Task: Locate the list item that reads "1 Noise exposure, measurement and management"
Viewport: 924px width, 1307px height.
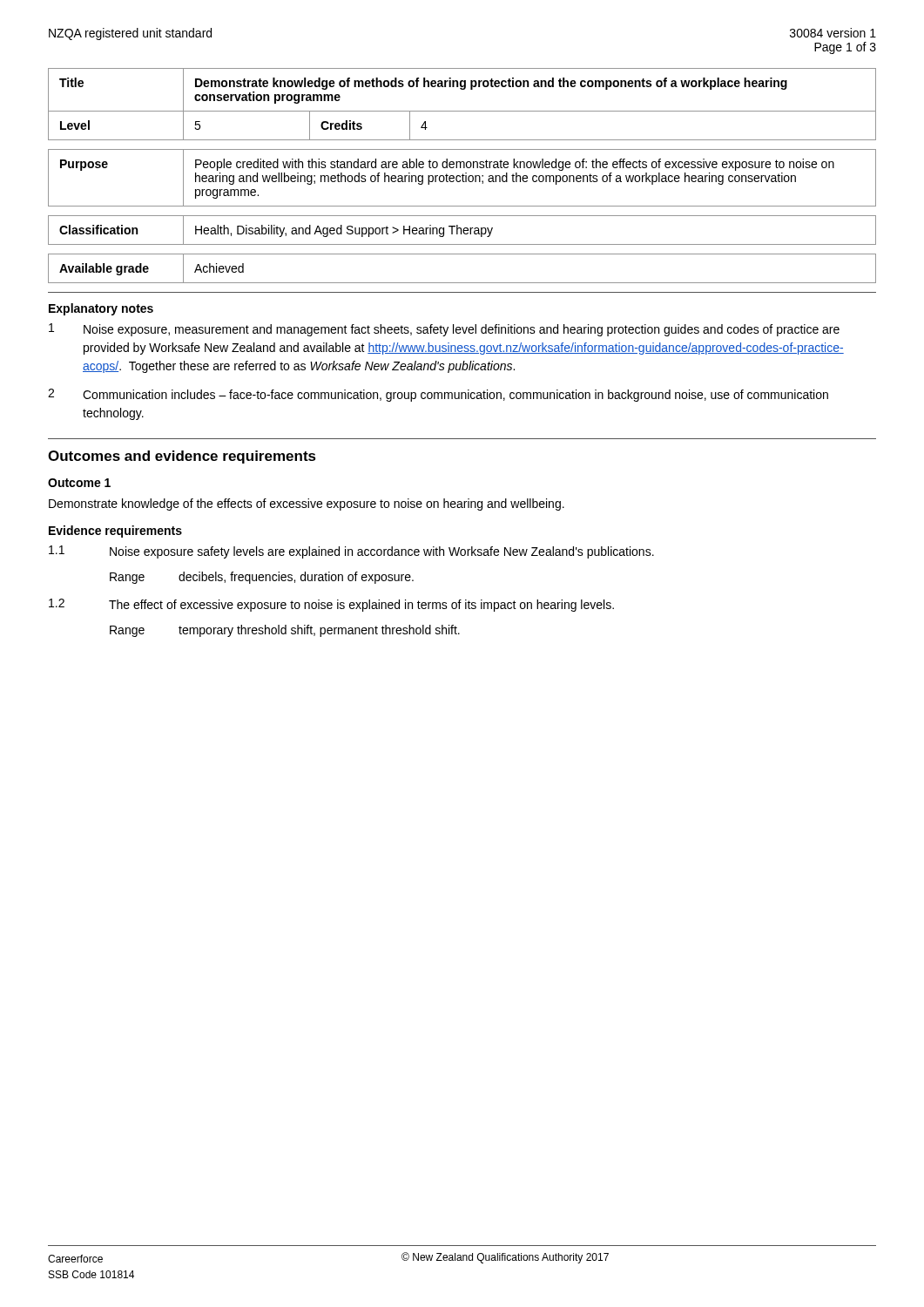Action: [x=462, y=348]
